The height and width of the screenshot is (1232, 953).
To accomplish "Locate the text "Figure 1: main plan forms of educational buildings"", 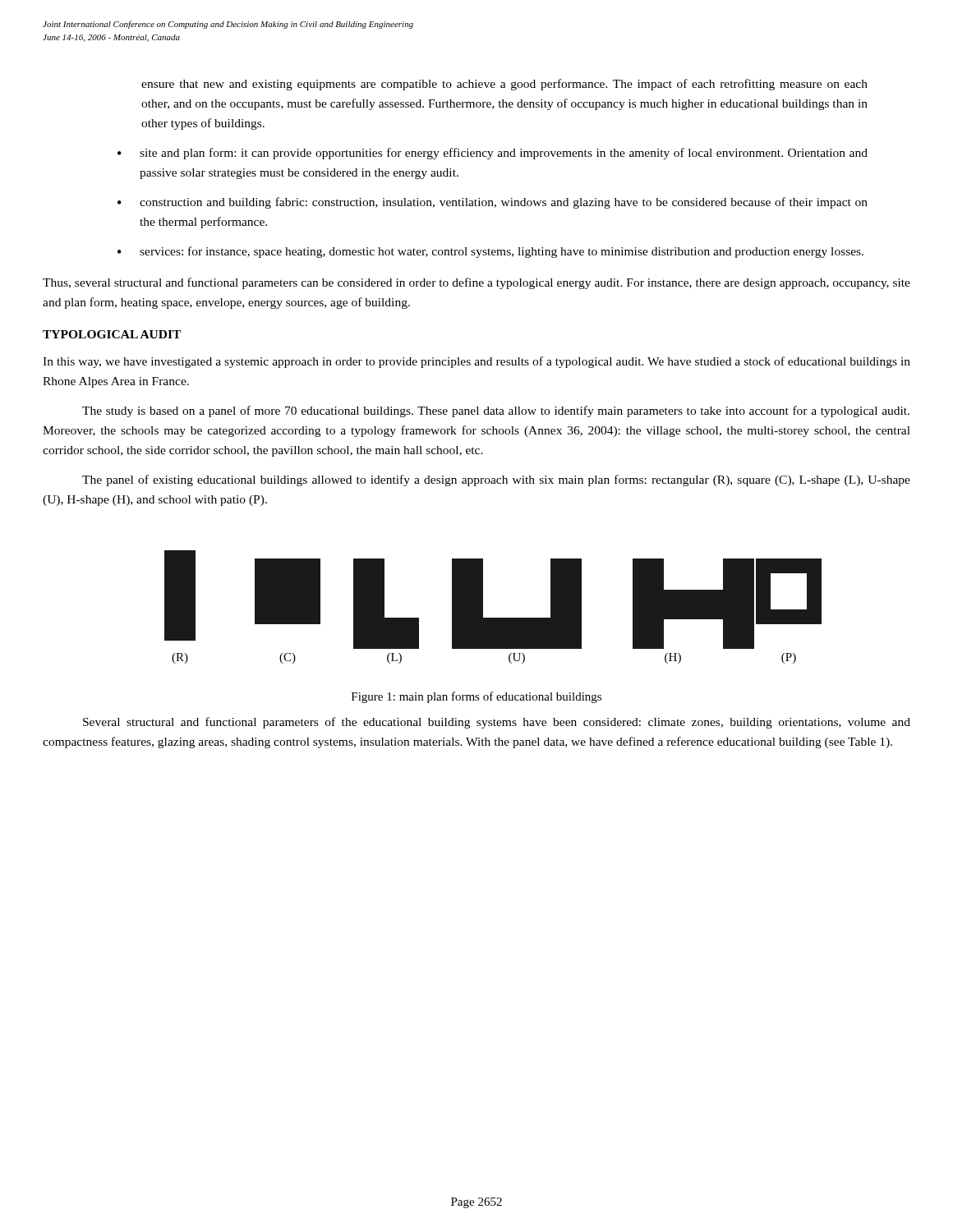I will coord(476,697).
